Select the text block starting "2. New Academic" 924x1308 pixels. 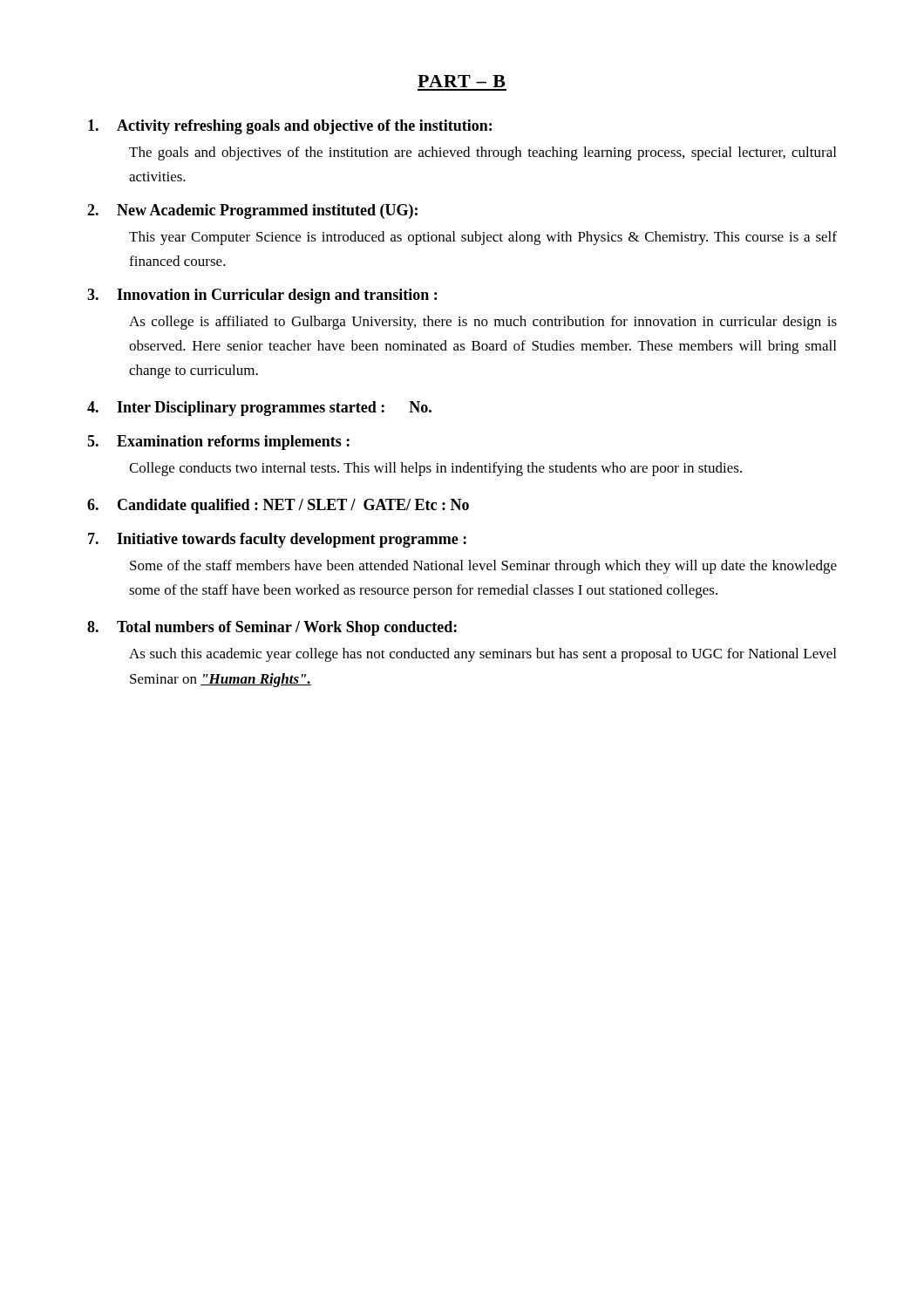253,211
